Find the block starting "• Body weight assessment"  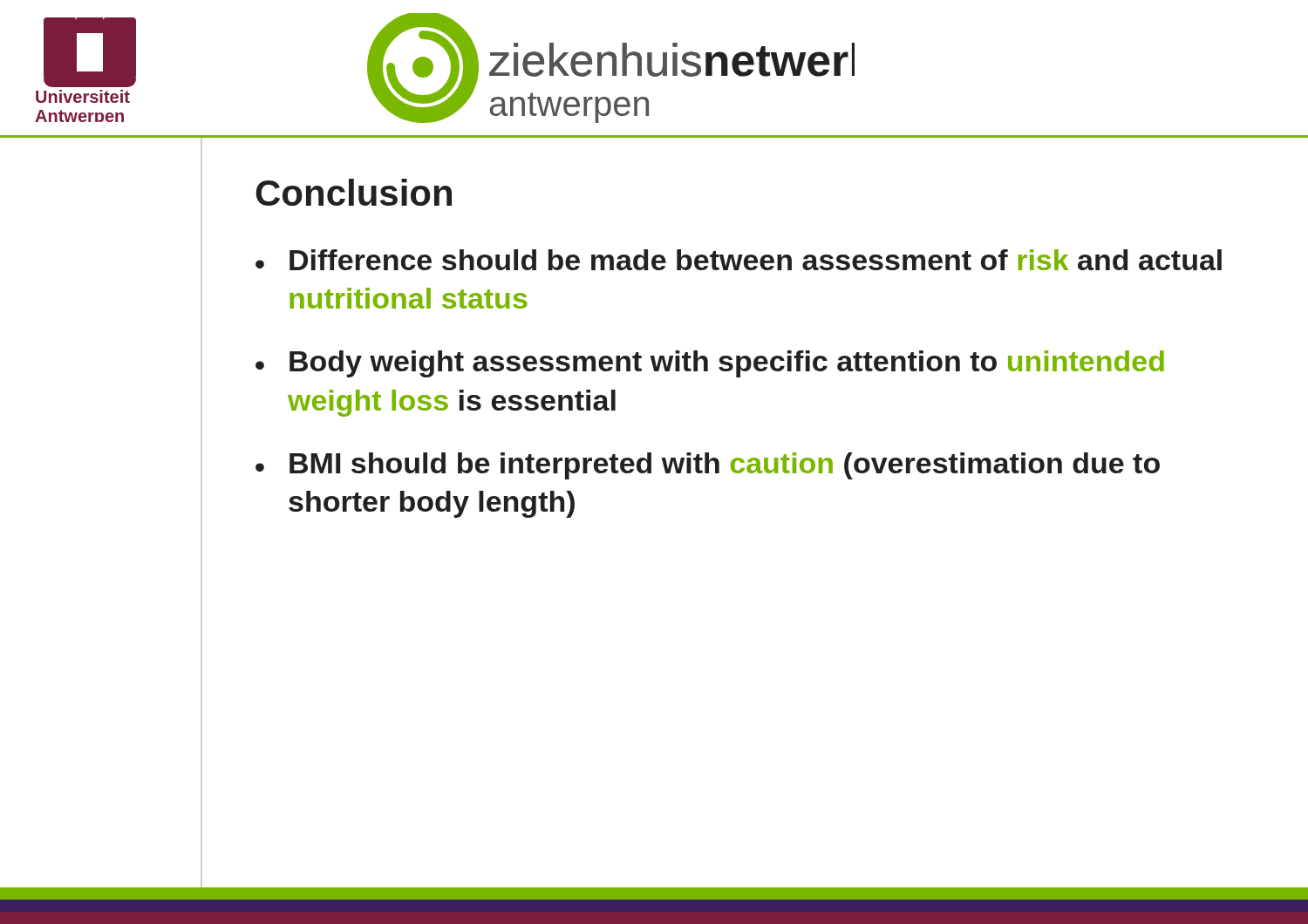(755, 381)
